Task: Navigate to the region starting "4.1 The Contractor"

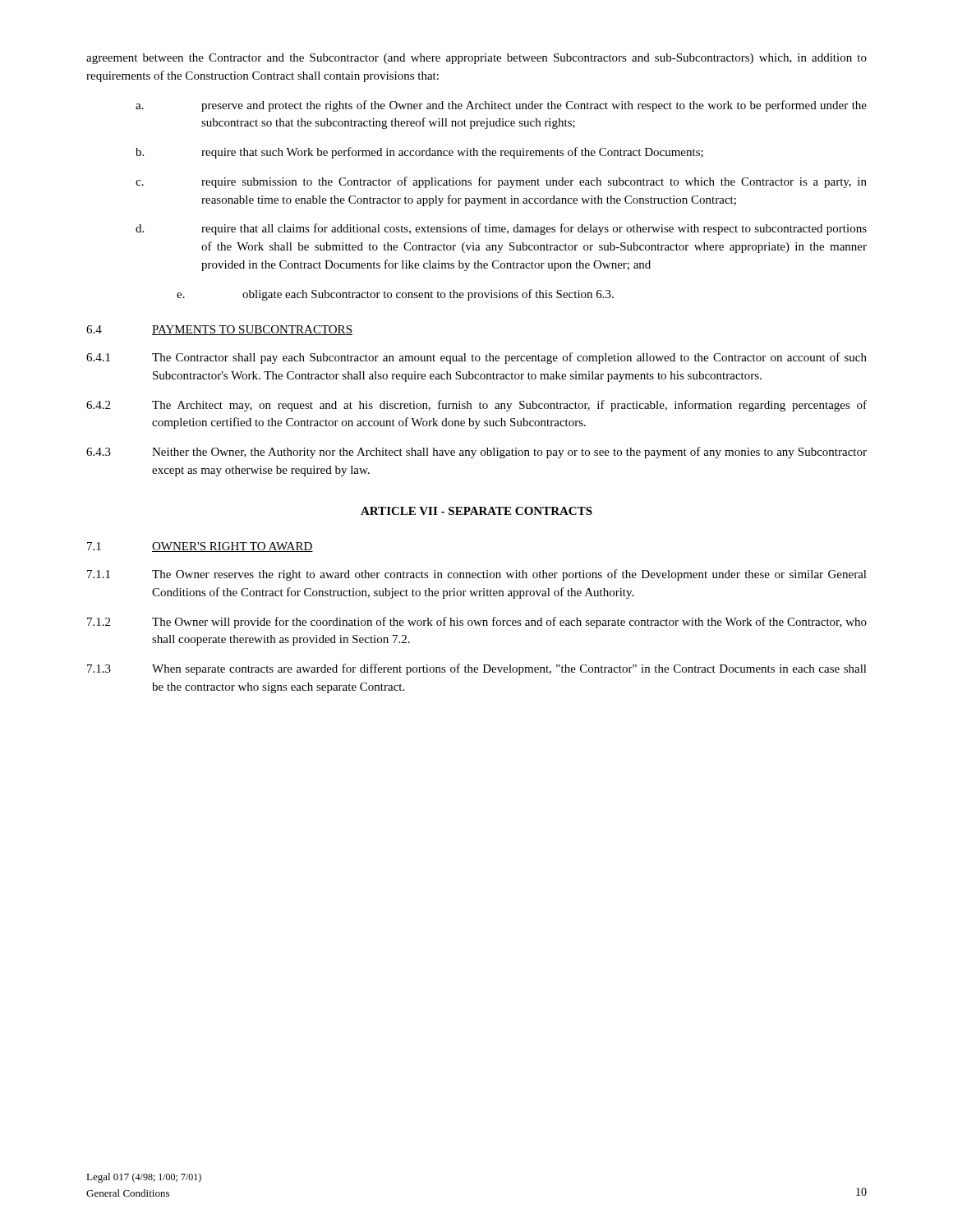Action: point(476,367)
